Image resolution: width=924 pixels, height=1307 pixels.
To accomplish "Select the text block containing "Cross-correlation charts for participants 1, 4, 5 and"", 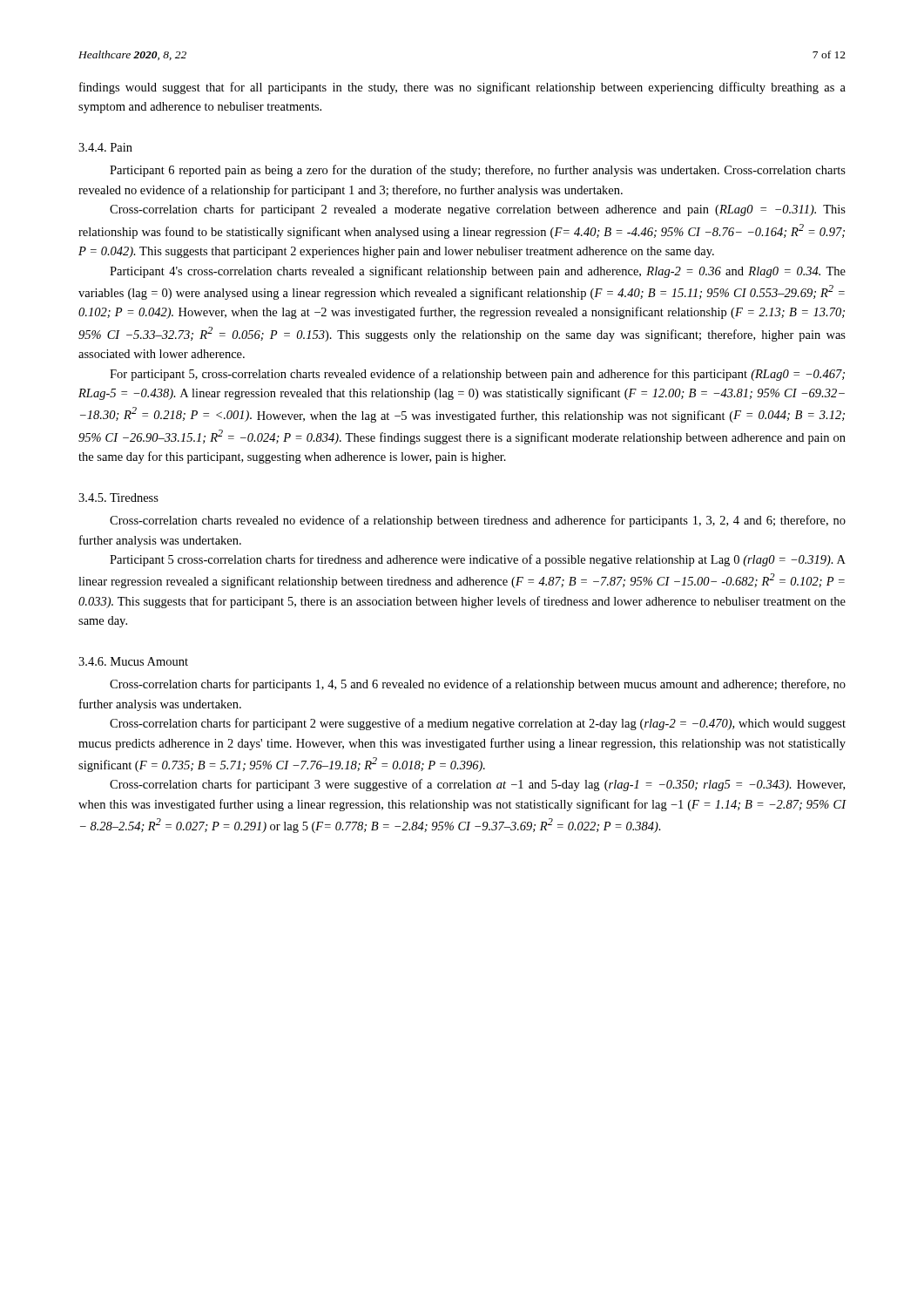I will (x=462, y=694).
